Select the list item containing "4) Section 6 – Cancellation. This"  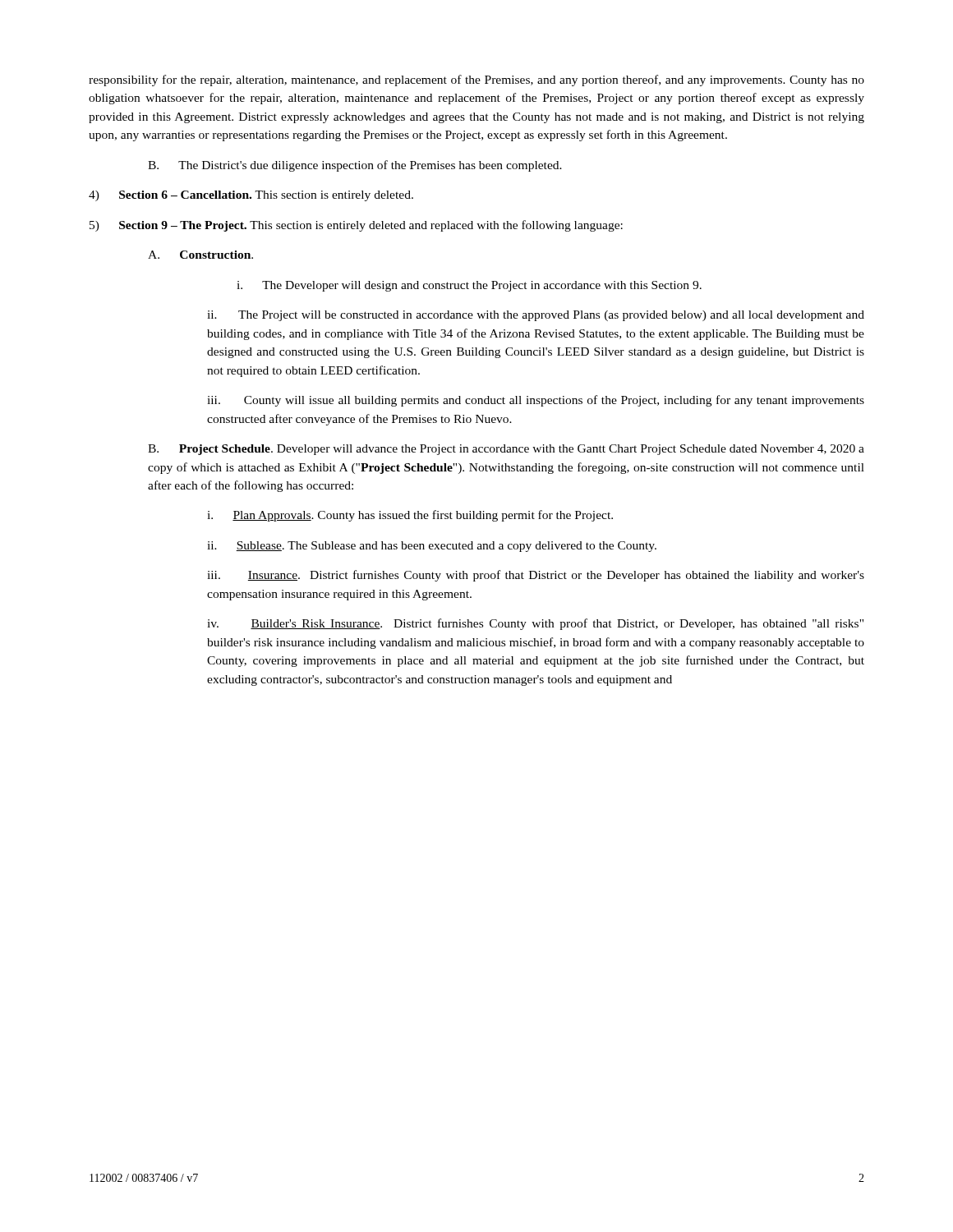(x=251, y=195)
